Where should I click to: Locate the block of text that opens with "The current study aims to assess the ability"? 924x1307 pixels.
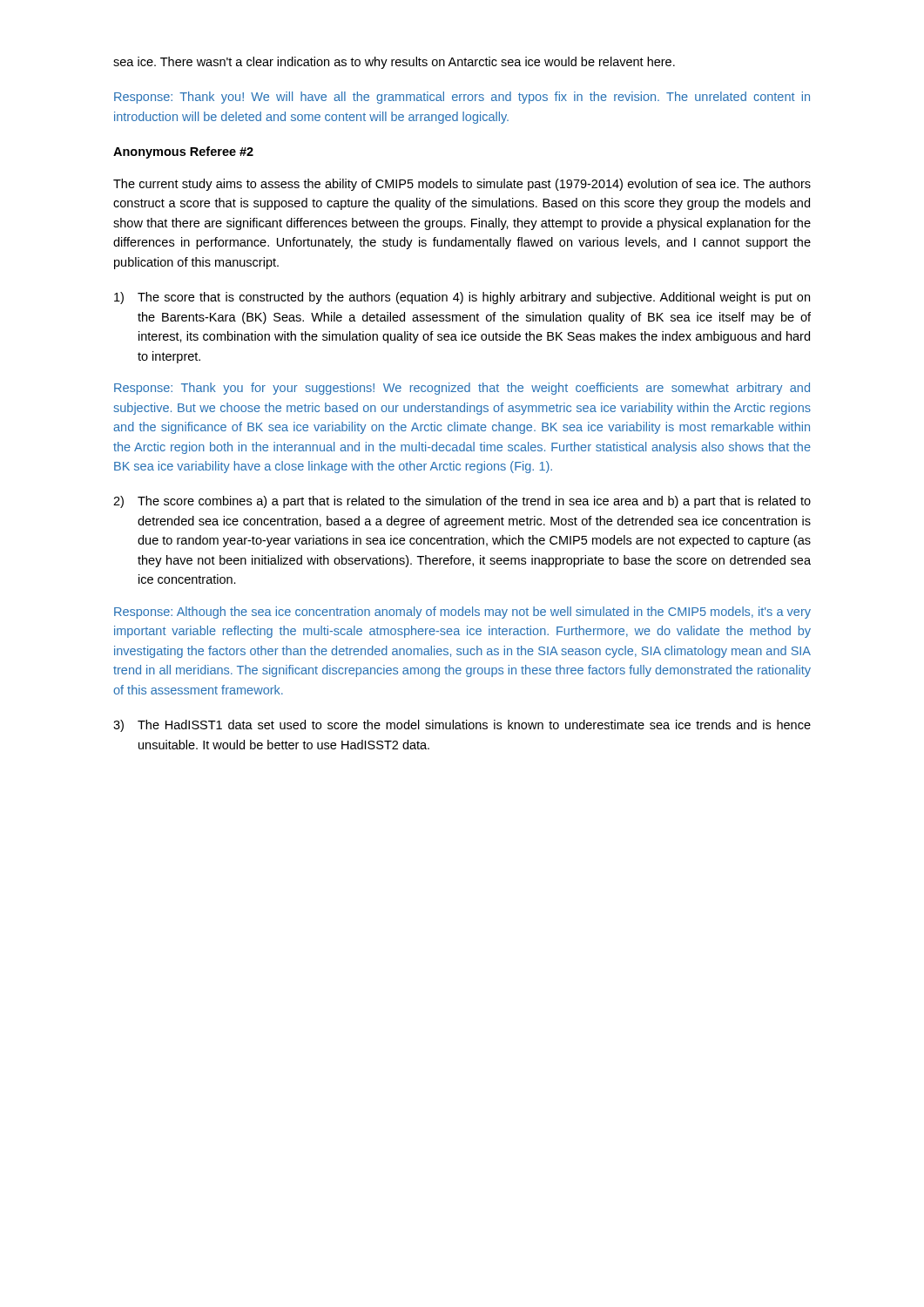point(462,223)
